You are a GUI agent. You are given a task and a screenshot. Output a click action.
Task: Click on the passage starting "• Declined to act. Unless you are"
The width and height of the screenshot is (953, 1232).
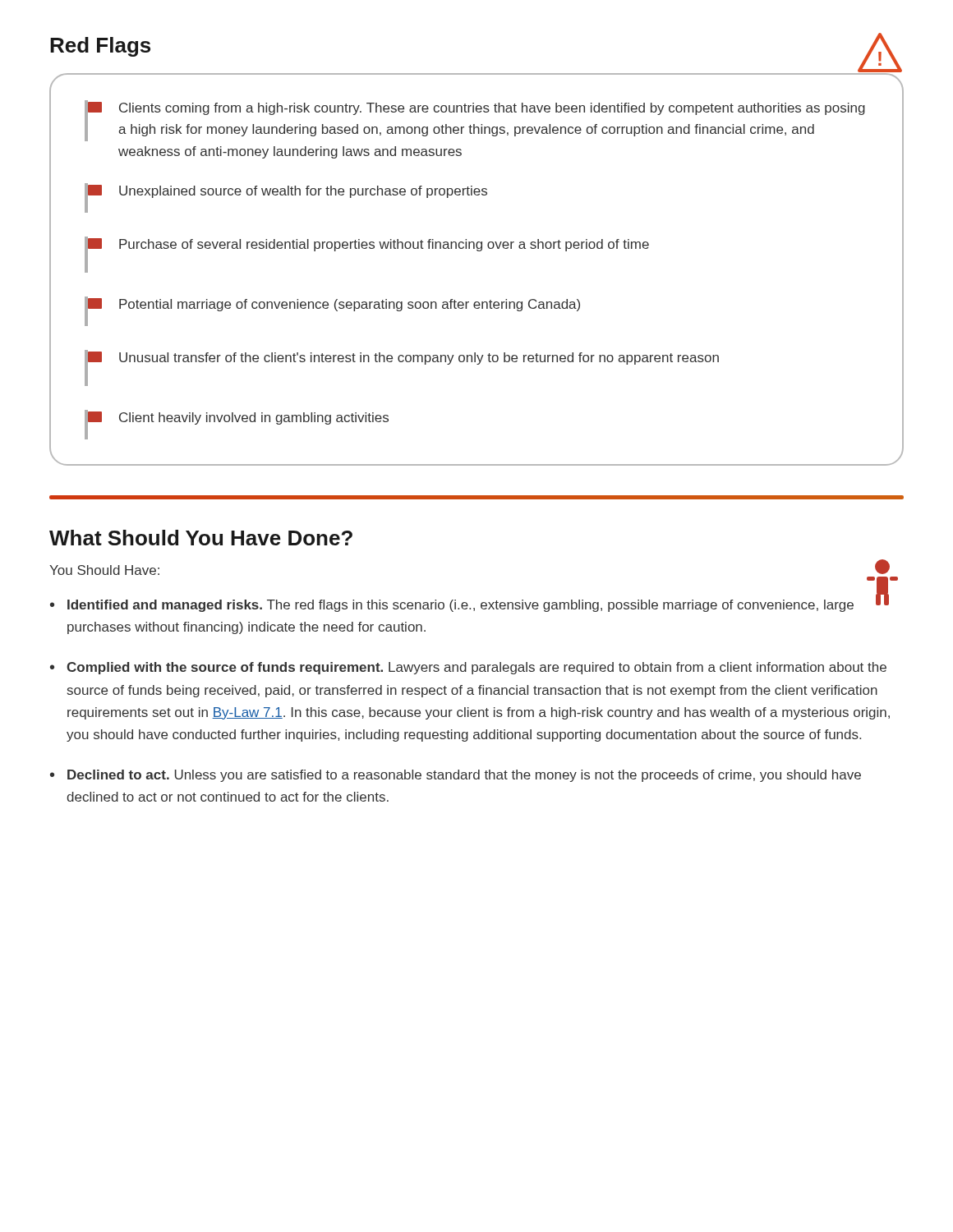[x=476, y=786]
